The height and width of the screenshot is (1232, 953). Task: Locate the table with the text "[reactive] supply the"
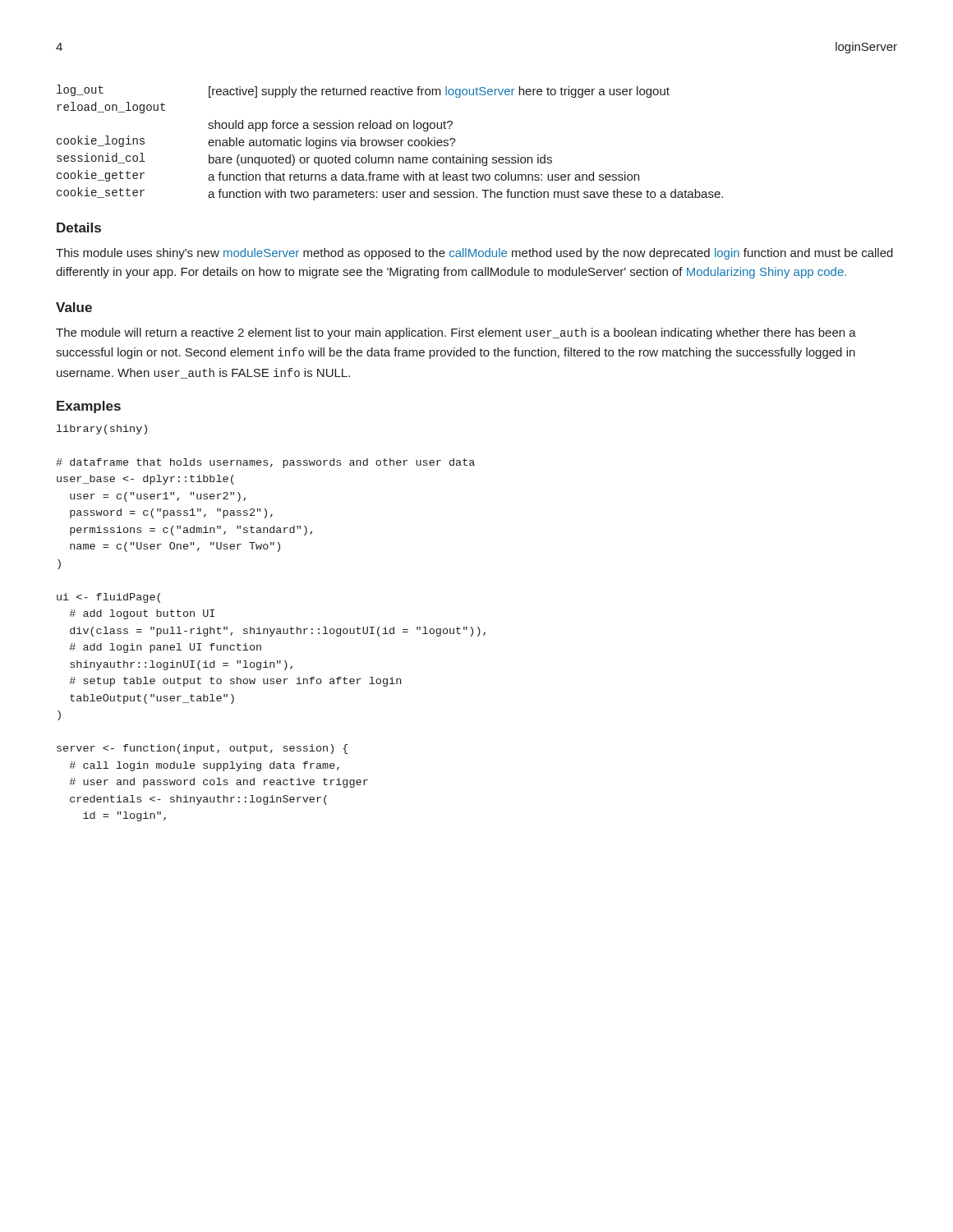(x=476, y=142)
